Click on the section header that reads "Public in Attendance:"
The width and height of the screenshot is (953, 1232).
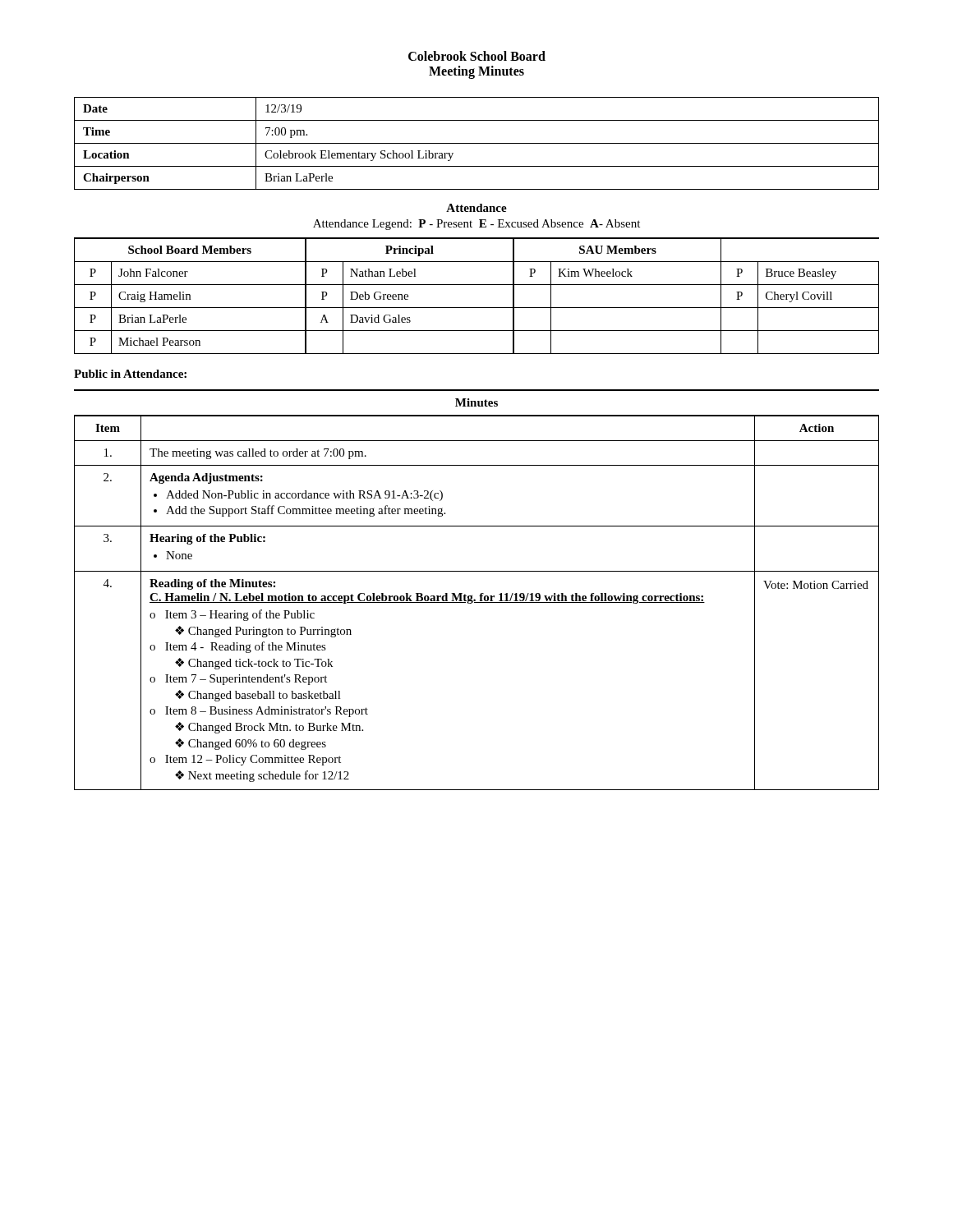[131, 374]
